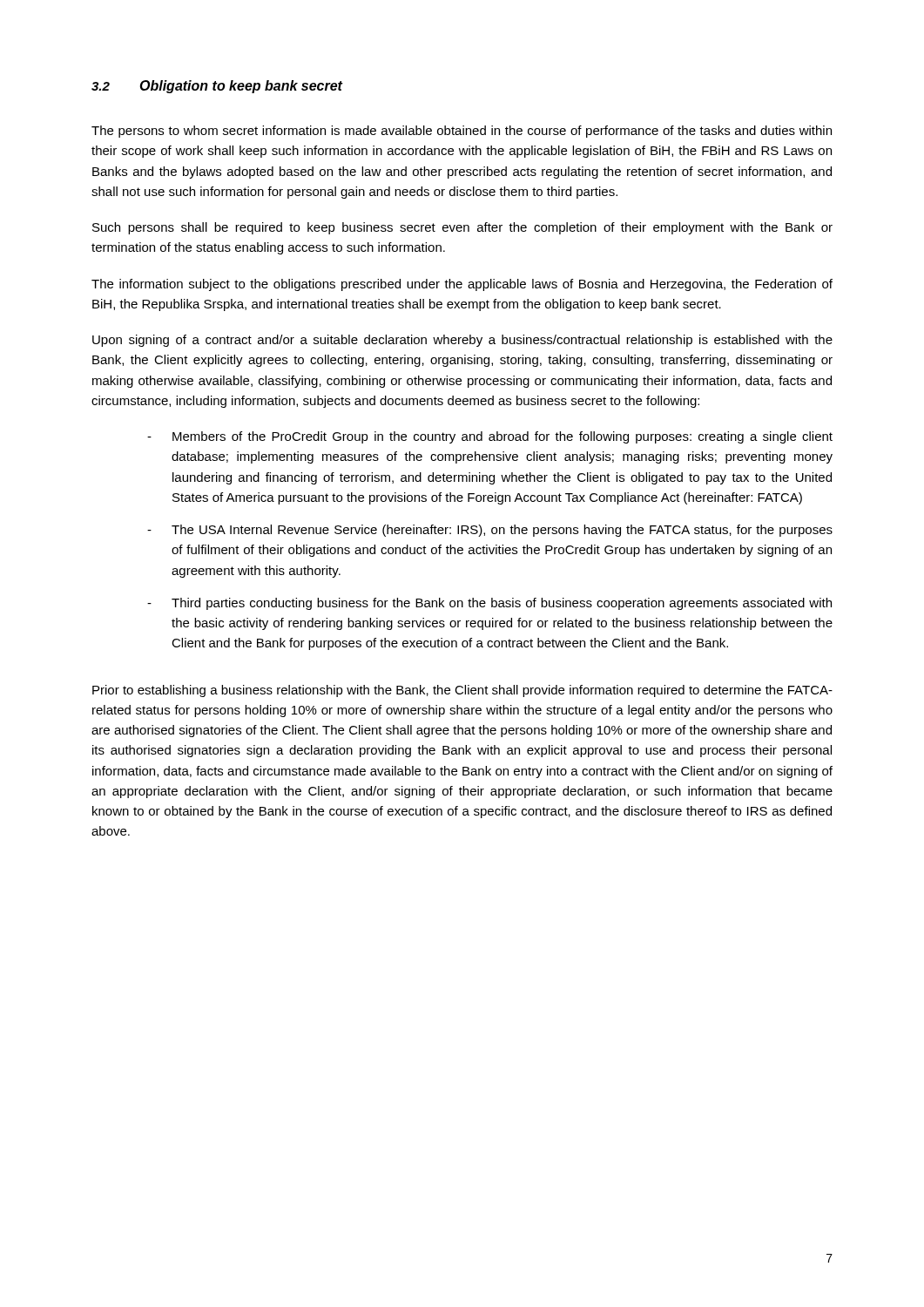Point to the block beginning "The persons to whom"
This screenshot has height=1307, width=924.
tap(462, 161)
